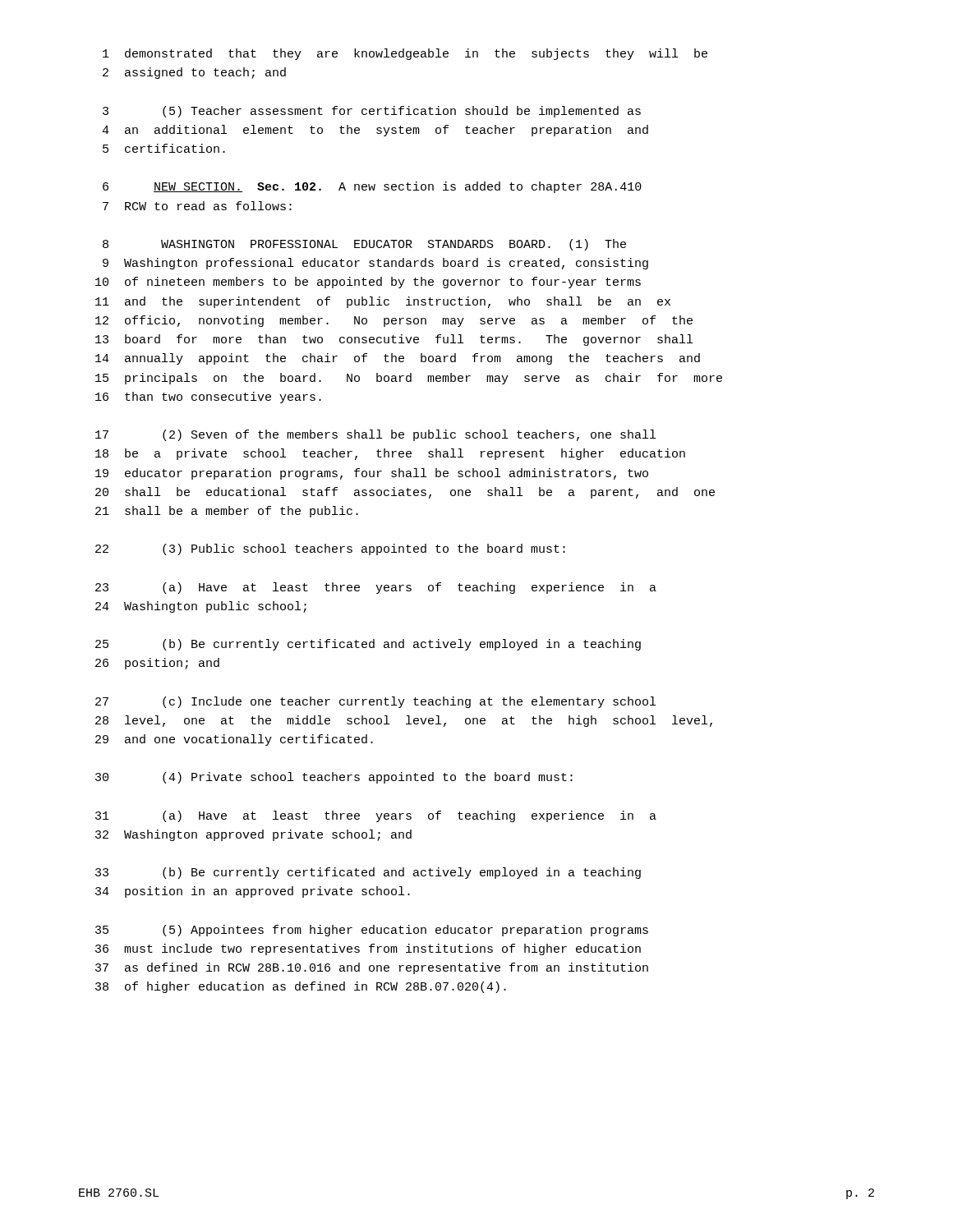The image size is (953, 1232).
Task: Find the text block that reads "8 WASHINGTON PROFESSIONAL EDUCATOR STANDARDS"
Action: click(476, 321)
